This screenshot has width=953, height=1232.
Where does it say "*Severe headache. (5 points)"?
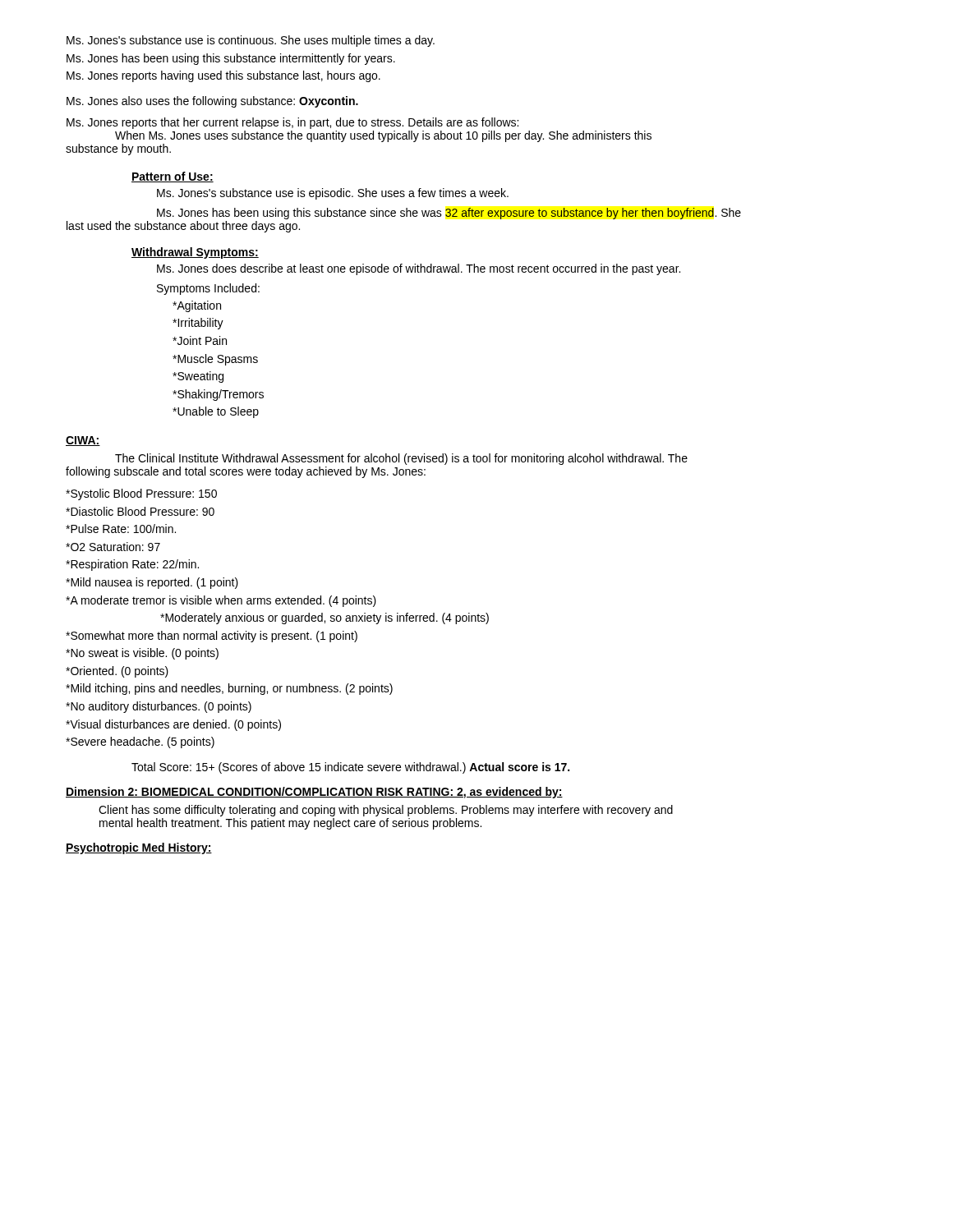point(140,742)
